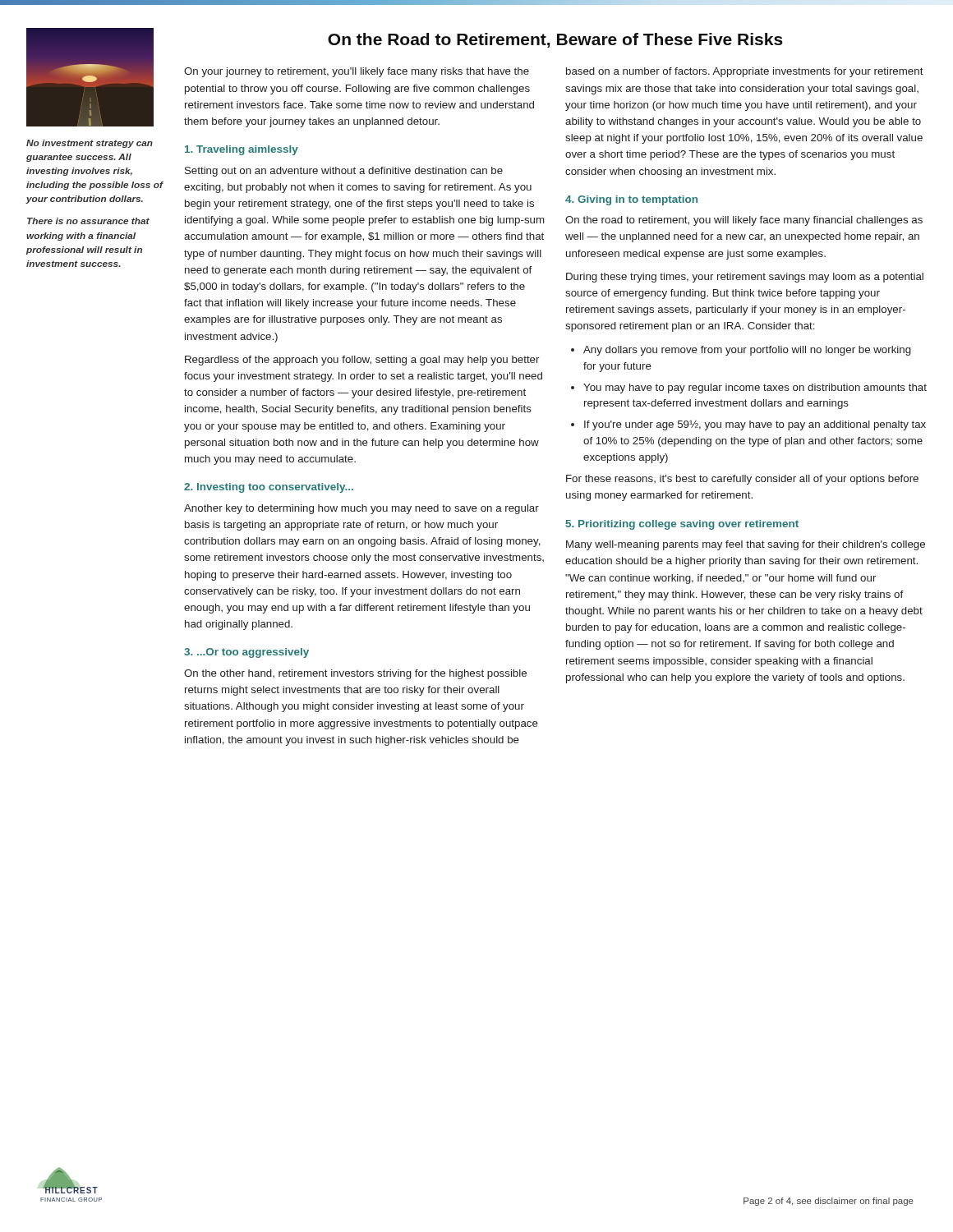Find the block on this page that starts "Many well-meaning parents may feel that saving"
Viewport: 953px width, 1232px height.
746,611
